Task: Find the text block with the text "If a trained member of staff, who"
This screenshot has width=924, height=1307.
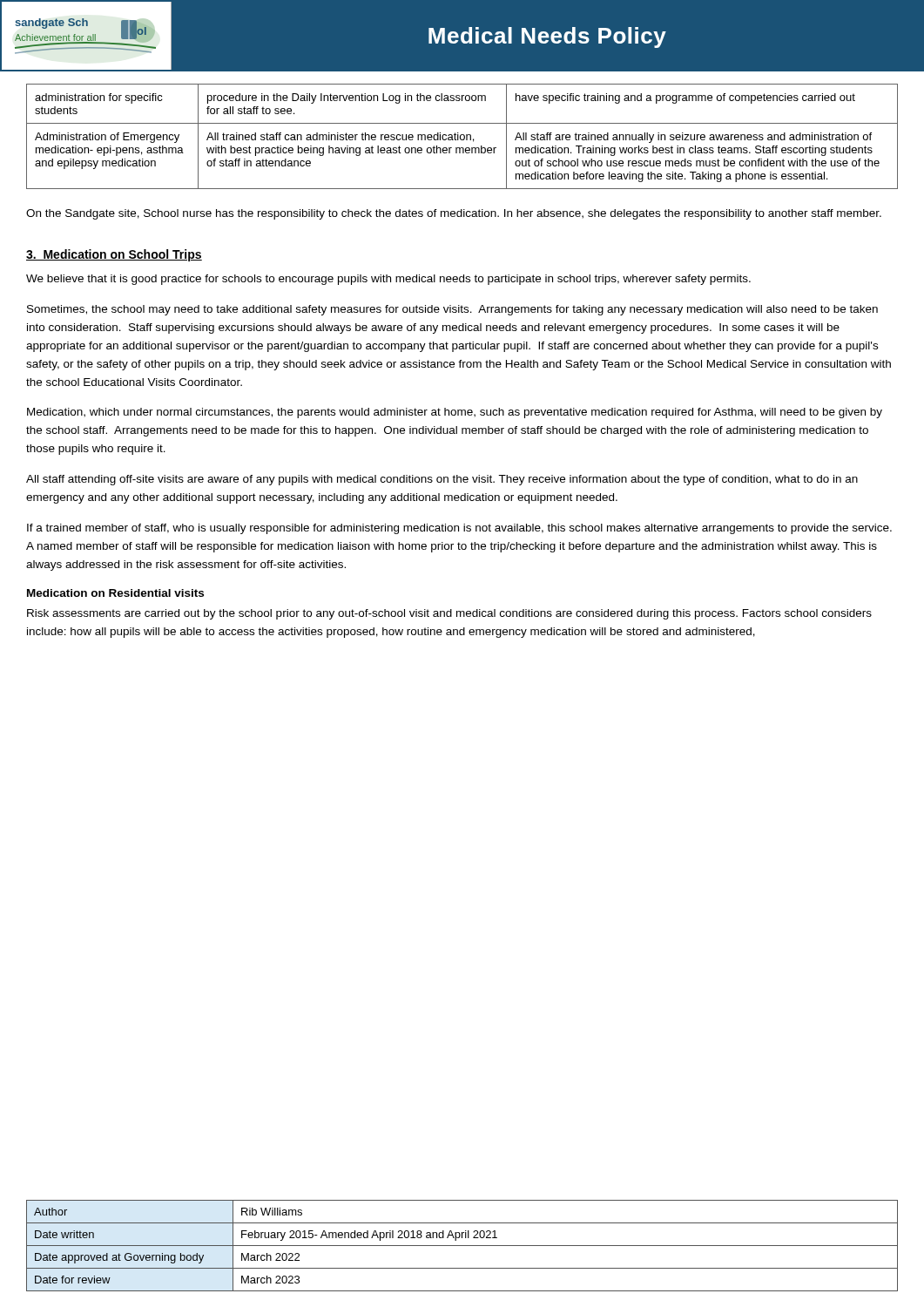Action: coord(459,546)
